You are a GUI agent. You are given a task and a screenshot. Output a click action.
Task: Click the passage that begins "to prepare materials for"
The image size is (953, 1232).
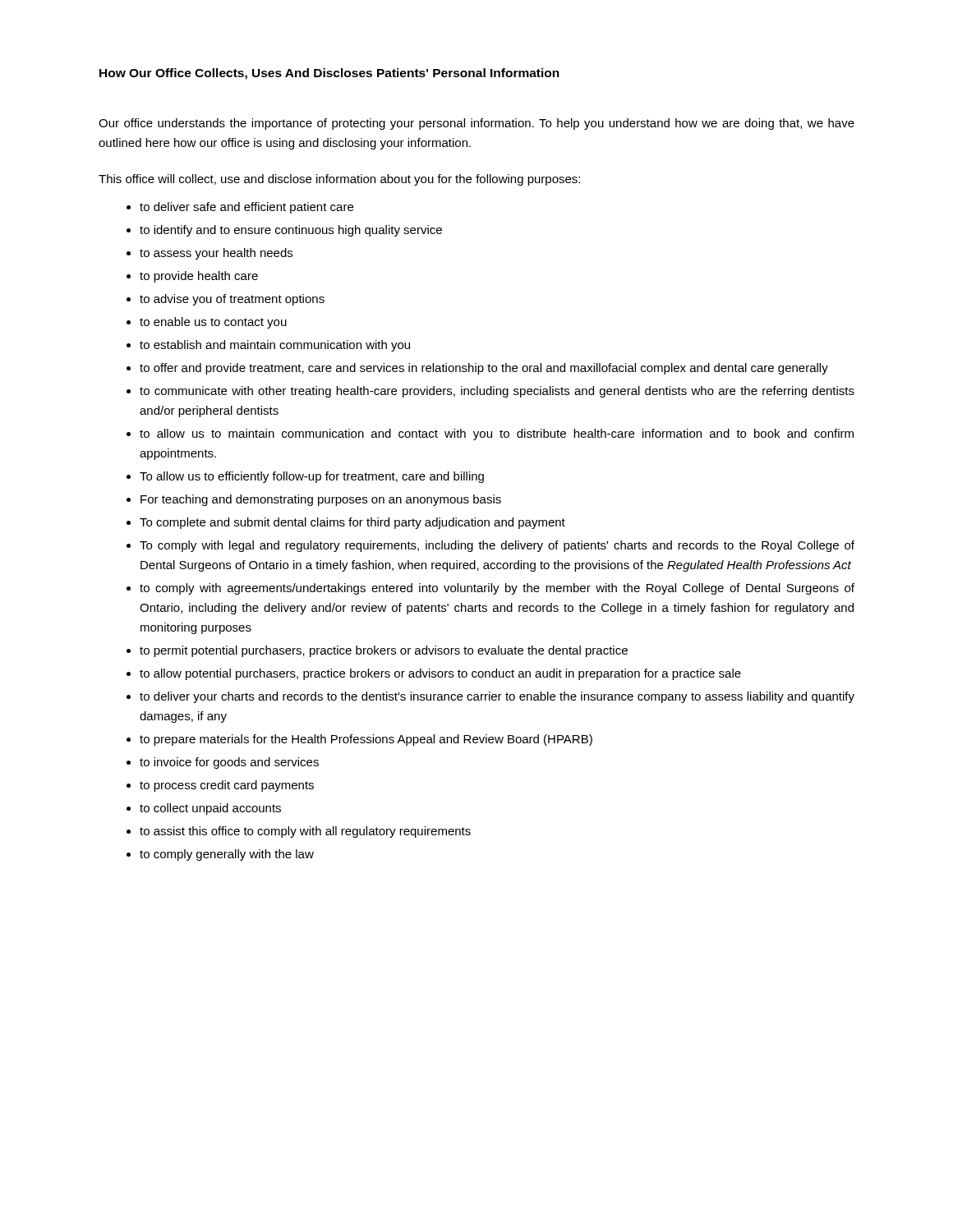(x=366, y=739)
